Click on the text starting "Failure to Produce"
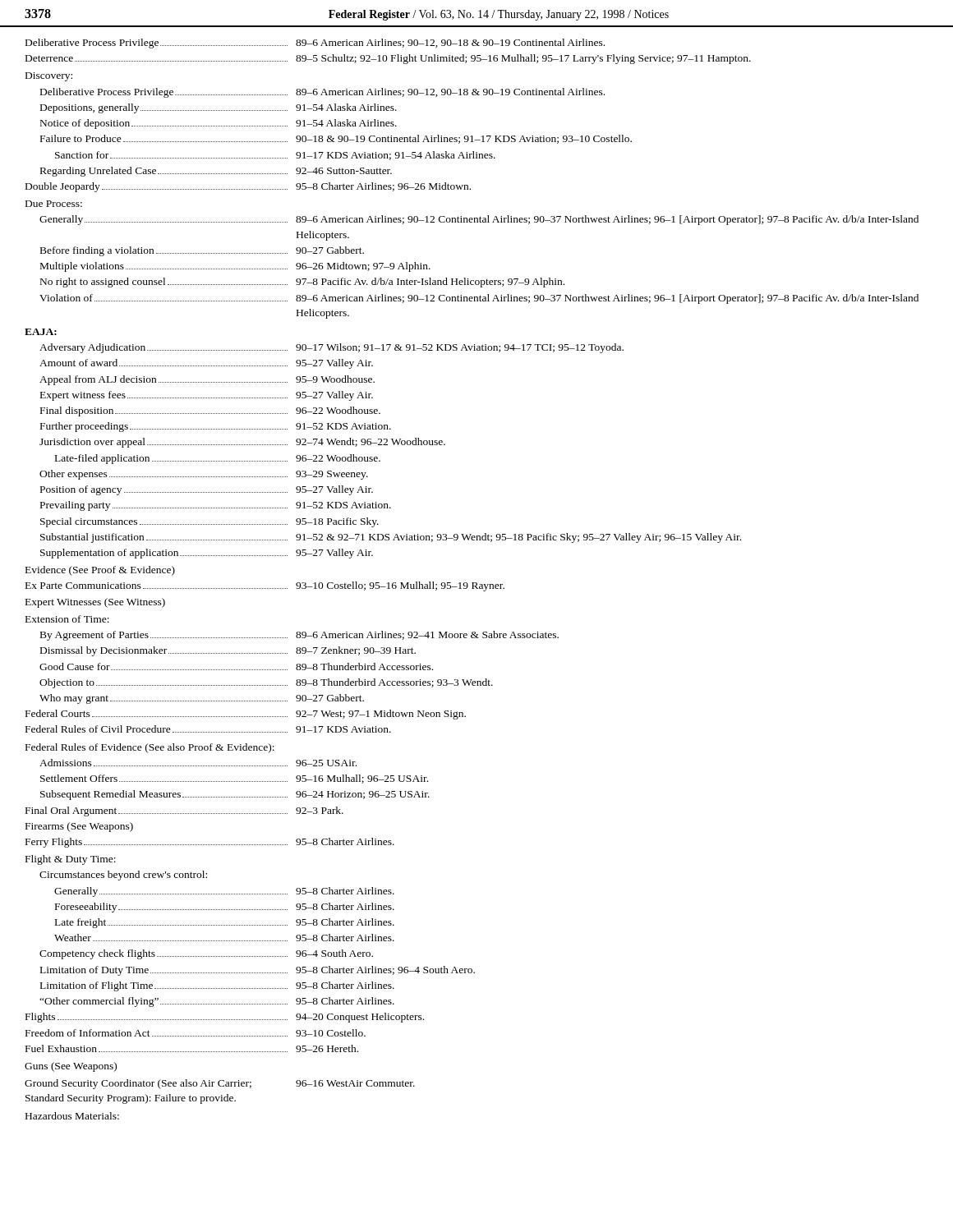 476,139
